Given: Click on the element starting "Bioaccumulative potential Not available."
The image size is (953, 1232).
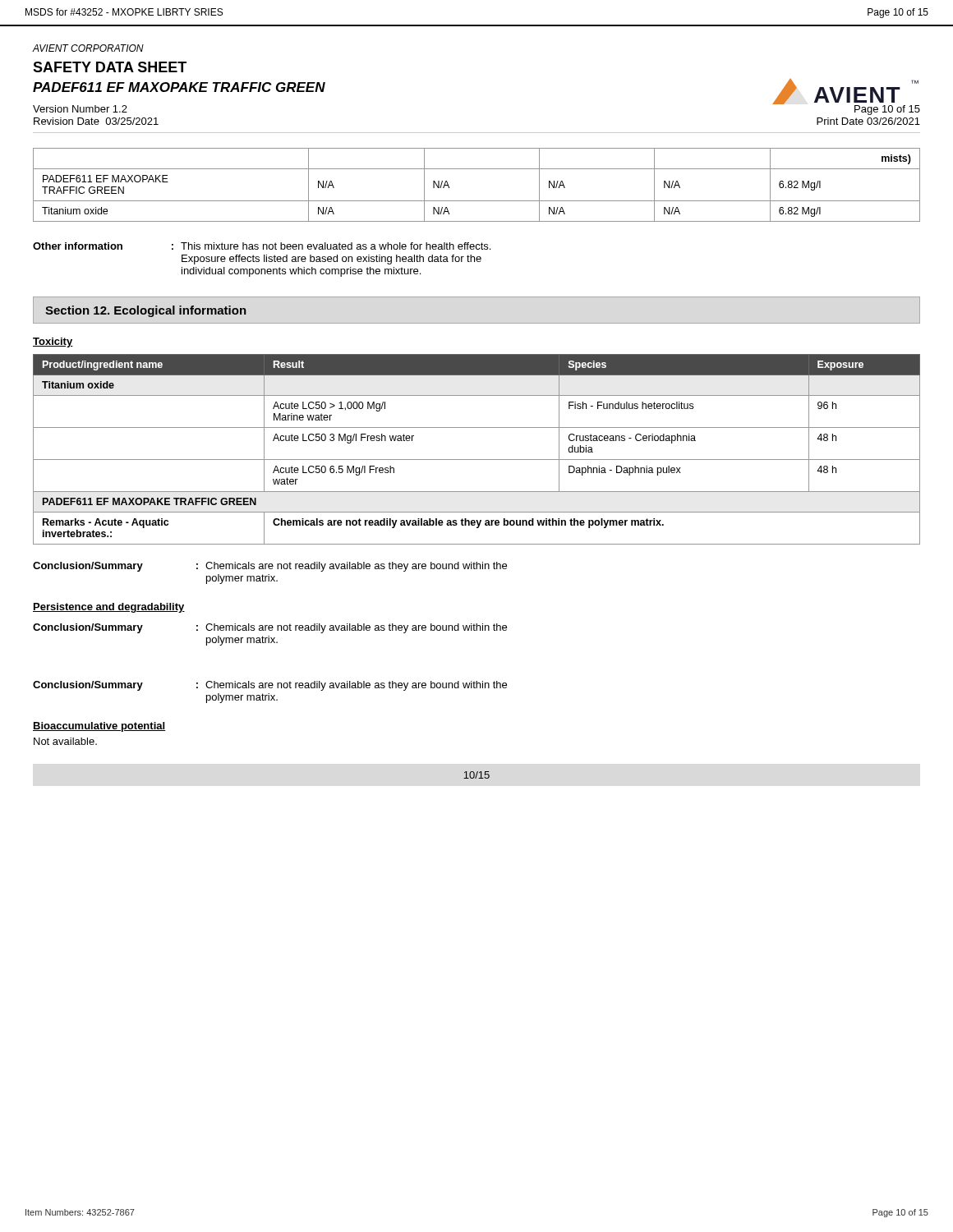Looking at the screenshot, I should tap(99, 727).
